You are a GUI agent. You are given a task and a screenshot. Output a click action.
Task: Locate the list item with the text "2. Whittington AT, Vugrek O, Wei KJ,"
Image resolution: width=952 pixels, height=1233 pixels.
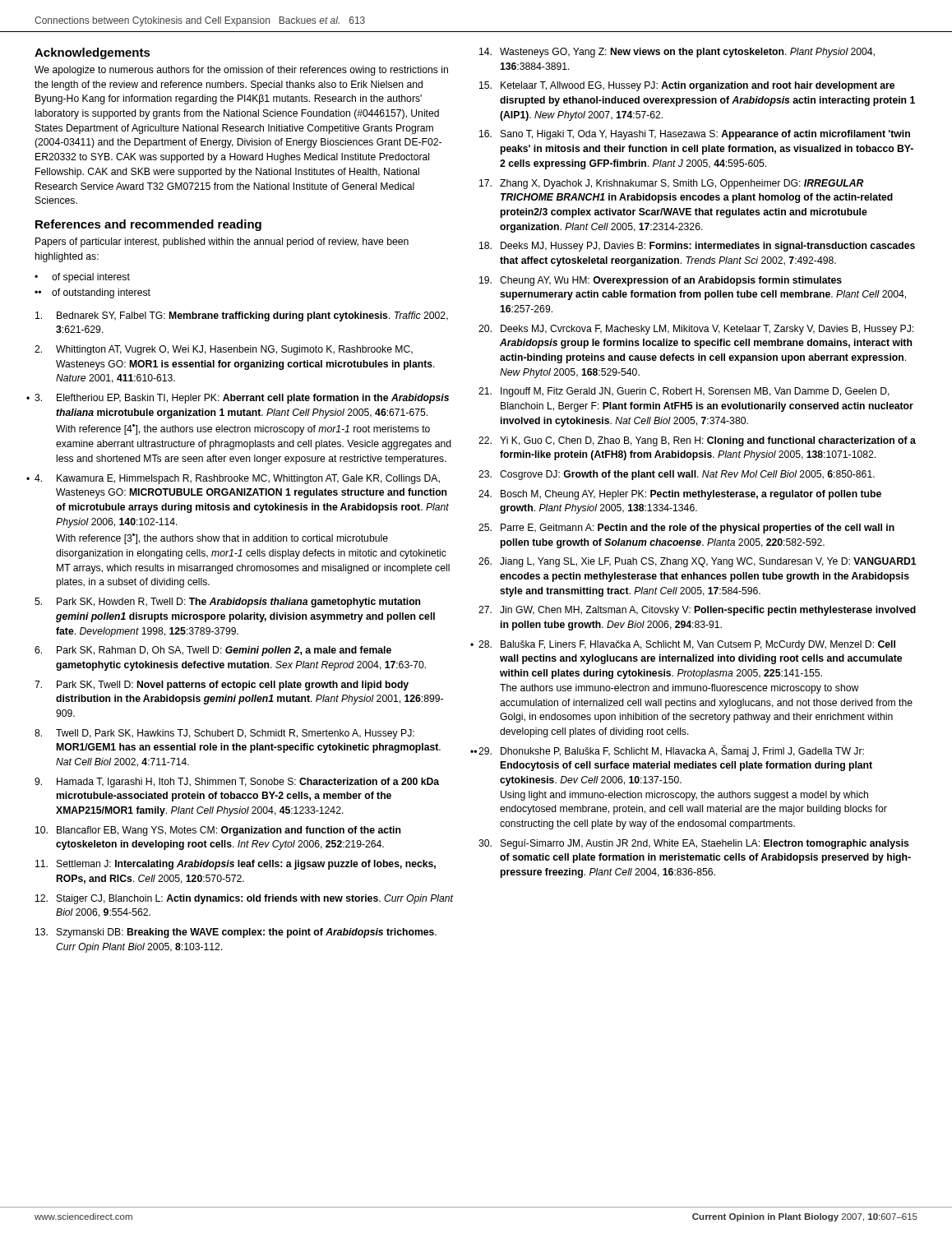click(244, 365)
